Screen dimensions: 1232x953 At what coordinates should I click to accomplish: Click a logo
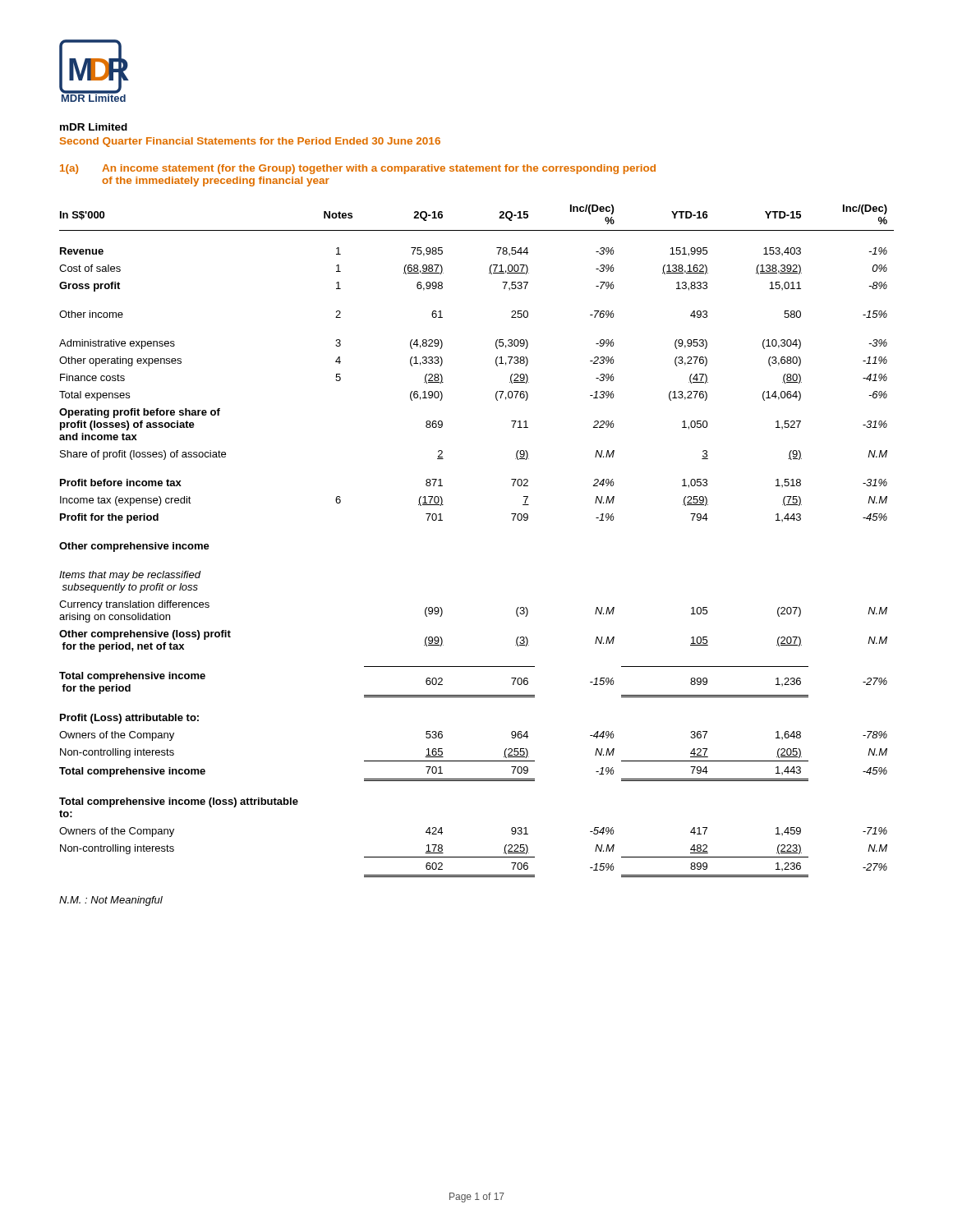[x=100, y=74]
